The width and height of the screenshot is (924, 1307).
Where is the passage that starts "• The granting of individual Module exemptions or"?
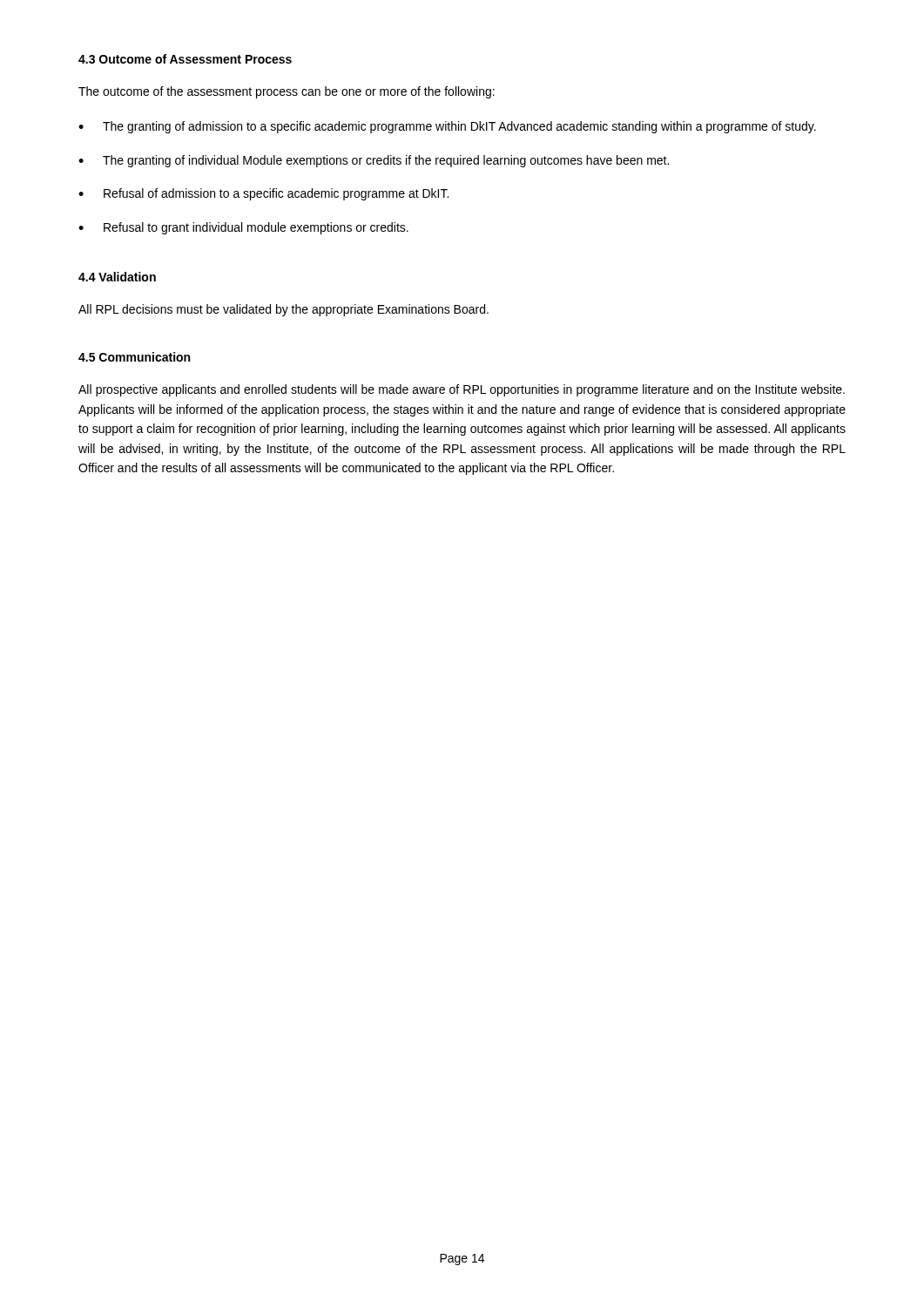[462, 161]
